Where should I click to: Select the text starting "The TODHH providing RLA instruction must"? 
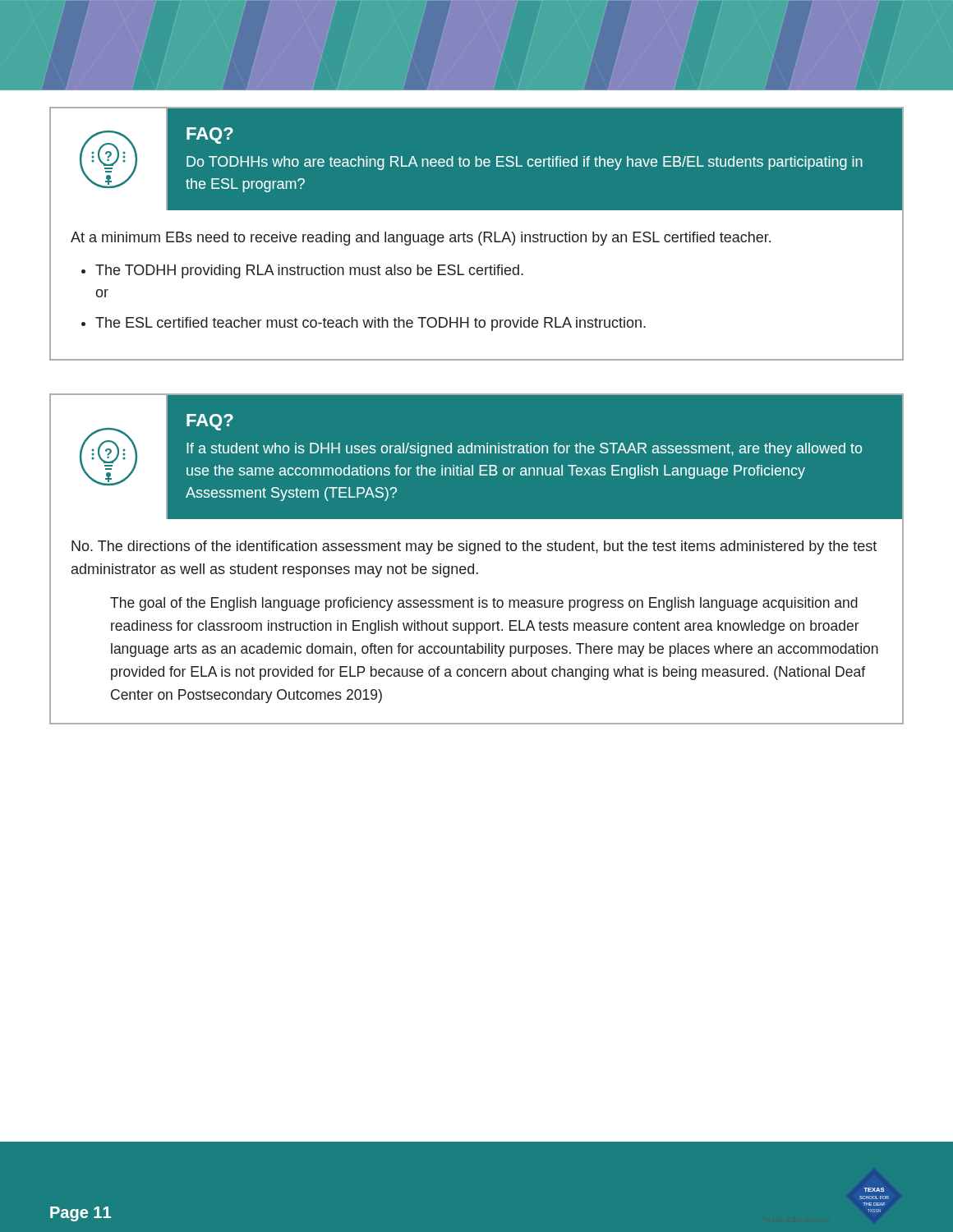click(x=310, y=281)
